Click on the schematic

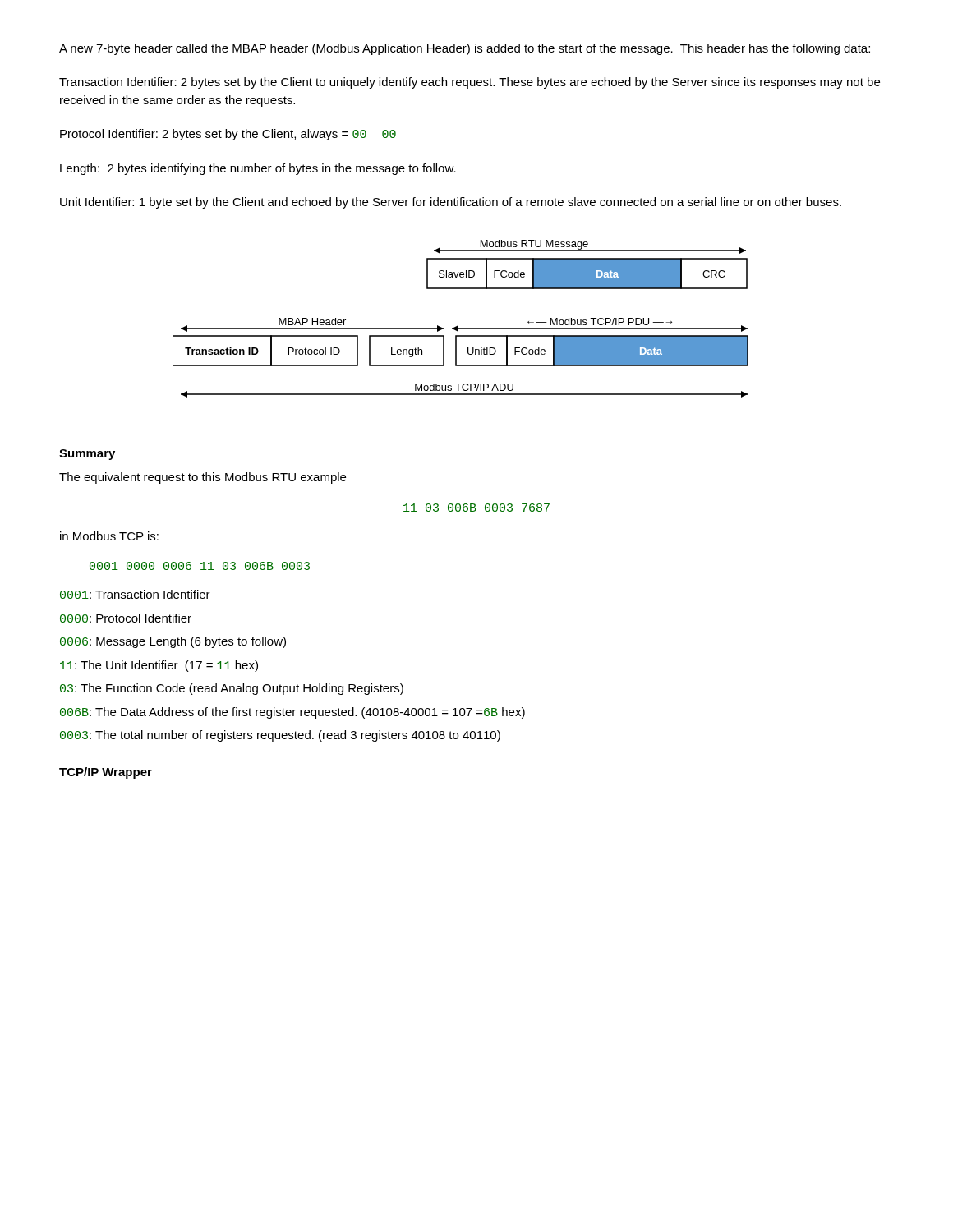[476, 329]
